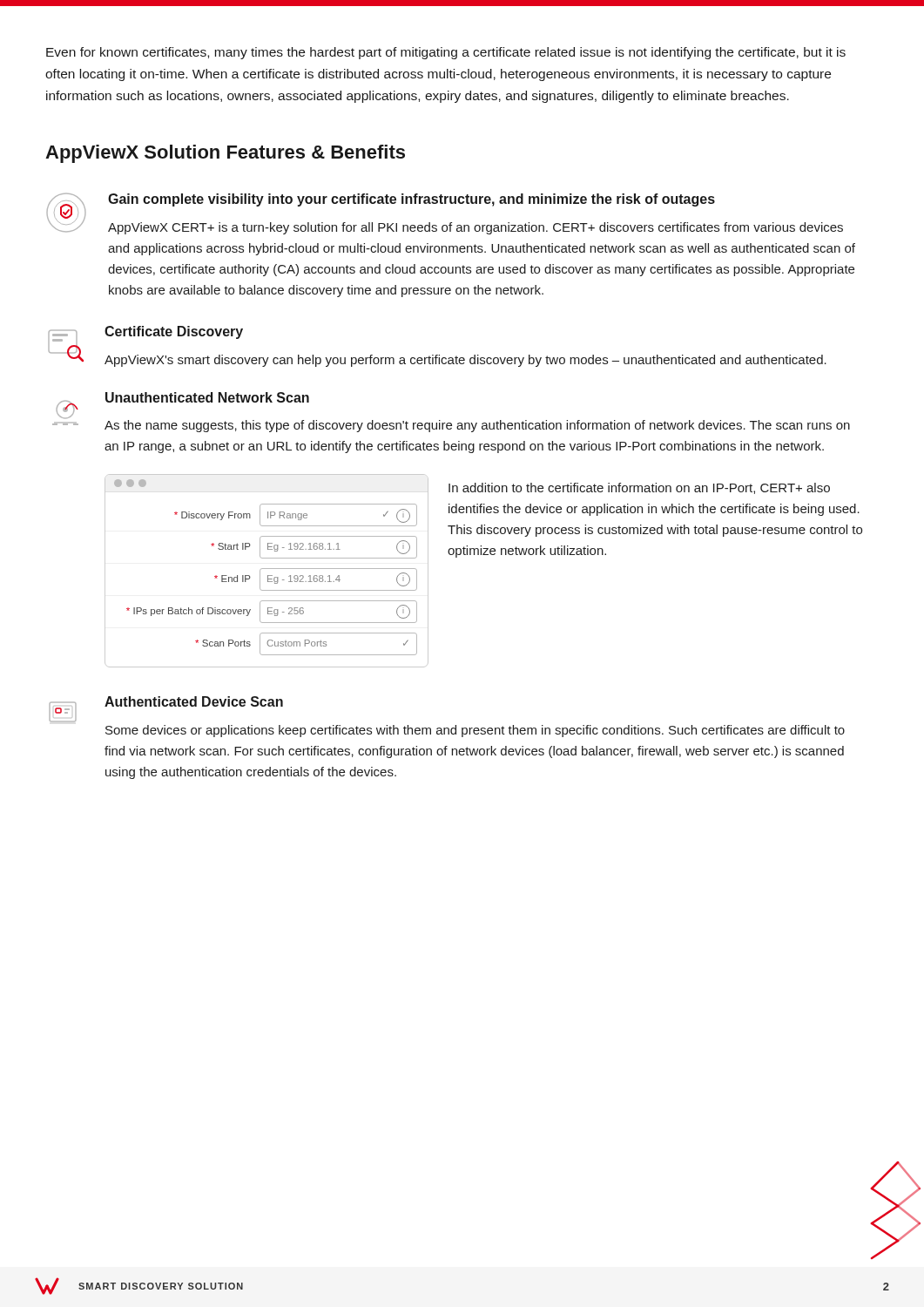This screenshot has height=1307, width=924.
Task: Select the text block with the text "AppViewX's smart discovery can help you perform a"
Action: [466, 359]
